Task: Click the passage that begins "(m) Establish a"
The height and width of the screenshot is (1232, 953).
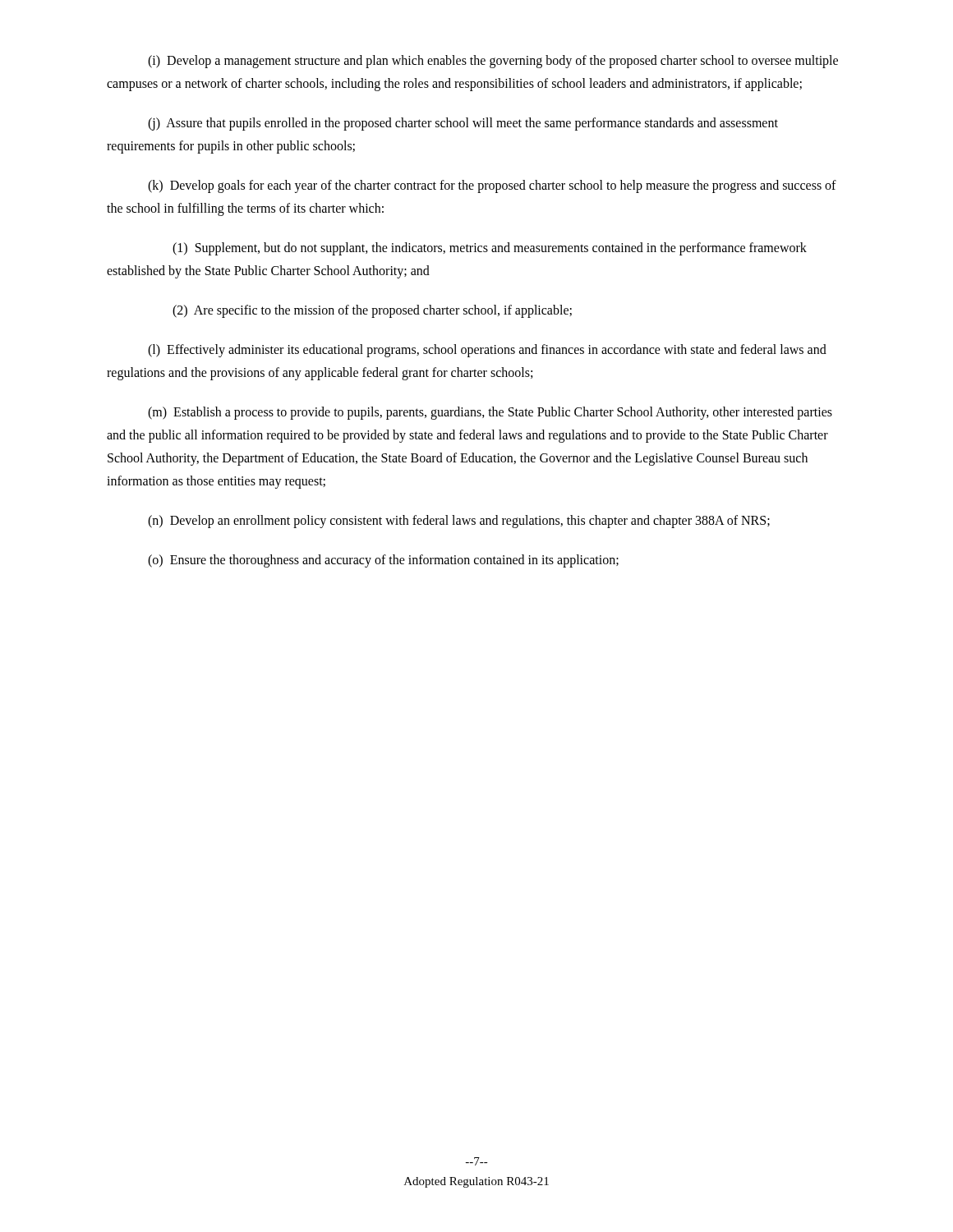Action: click(x=476, y=447)
